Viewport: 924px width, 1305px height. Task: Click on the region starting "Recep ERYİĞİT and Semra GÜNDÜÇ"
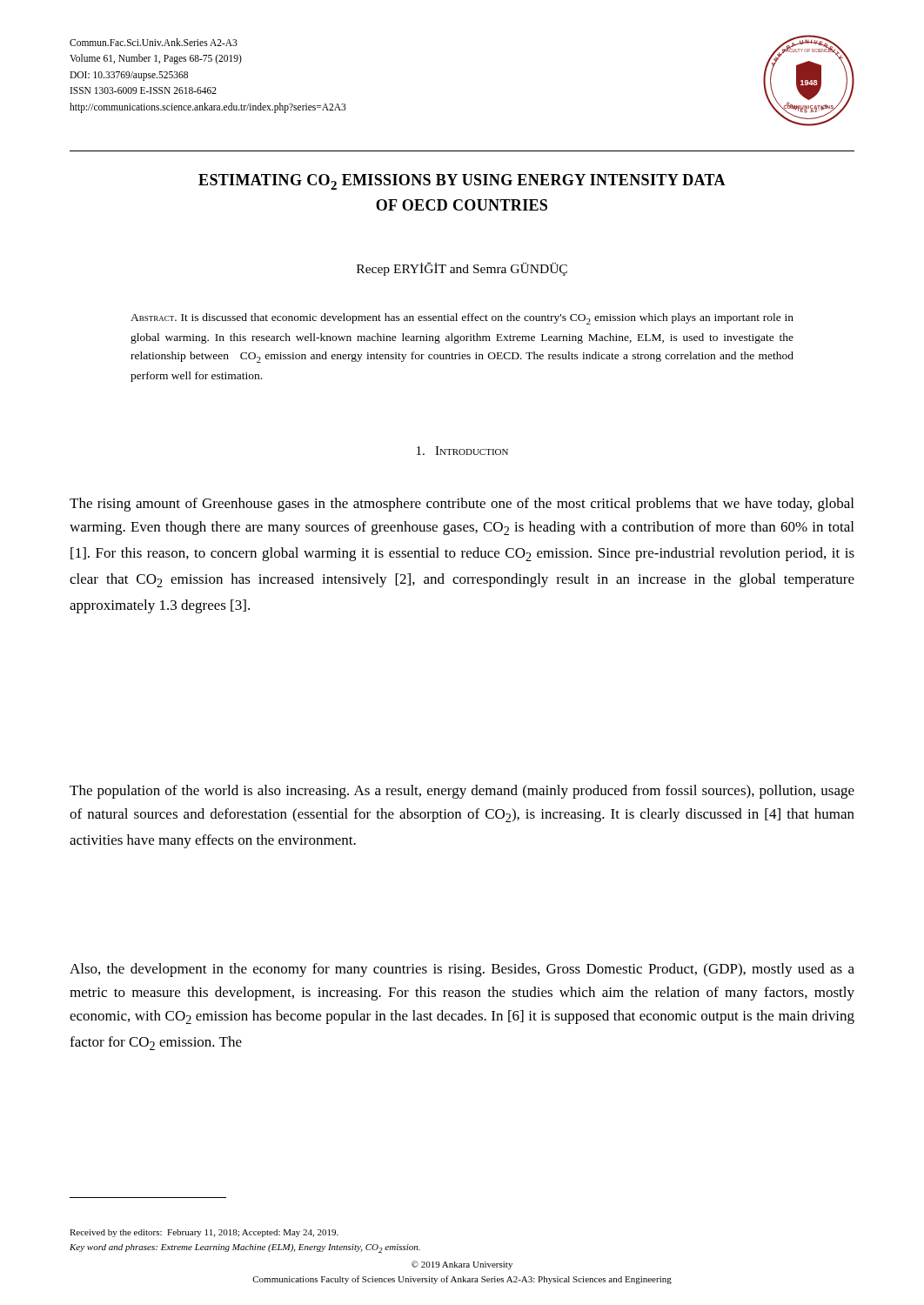click(462, 268)
